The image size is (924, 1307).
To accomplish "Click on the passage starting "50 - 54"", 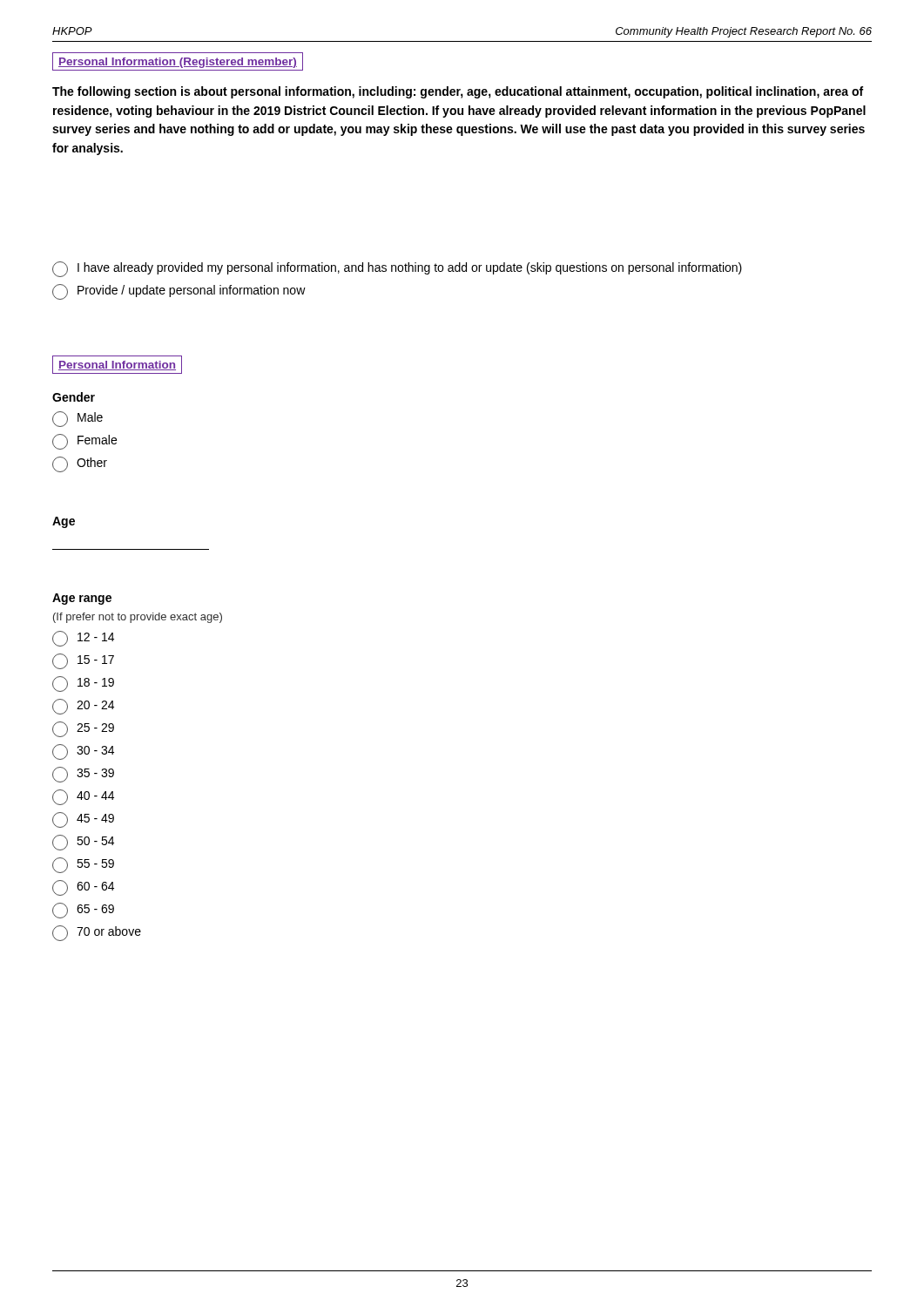I will pos(83,842).
